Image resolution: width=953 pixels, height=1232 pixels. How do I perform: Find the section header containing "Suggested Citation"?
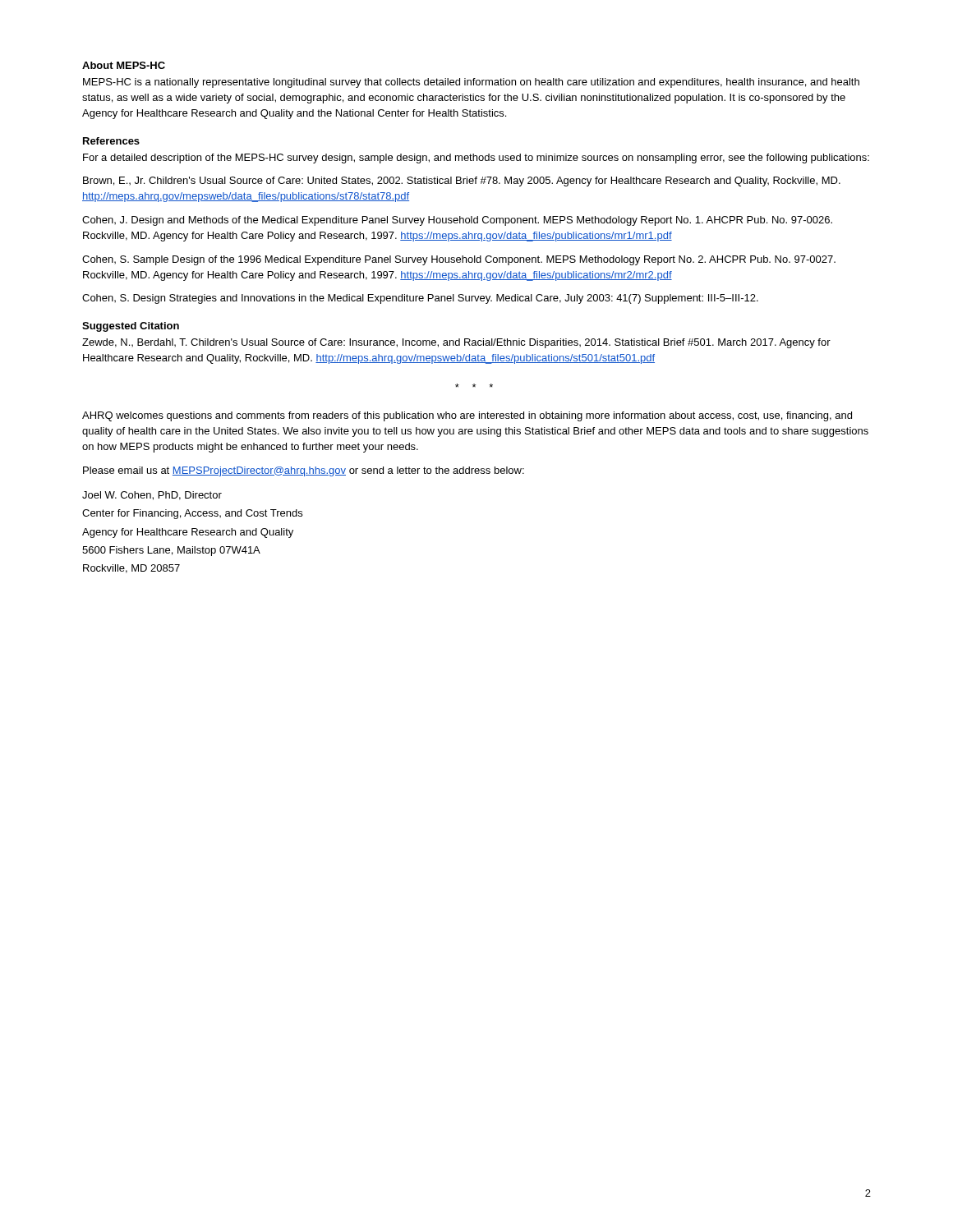pyautogui.click(x=131, y=326)
